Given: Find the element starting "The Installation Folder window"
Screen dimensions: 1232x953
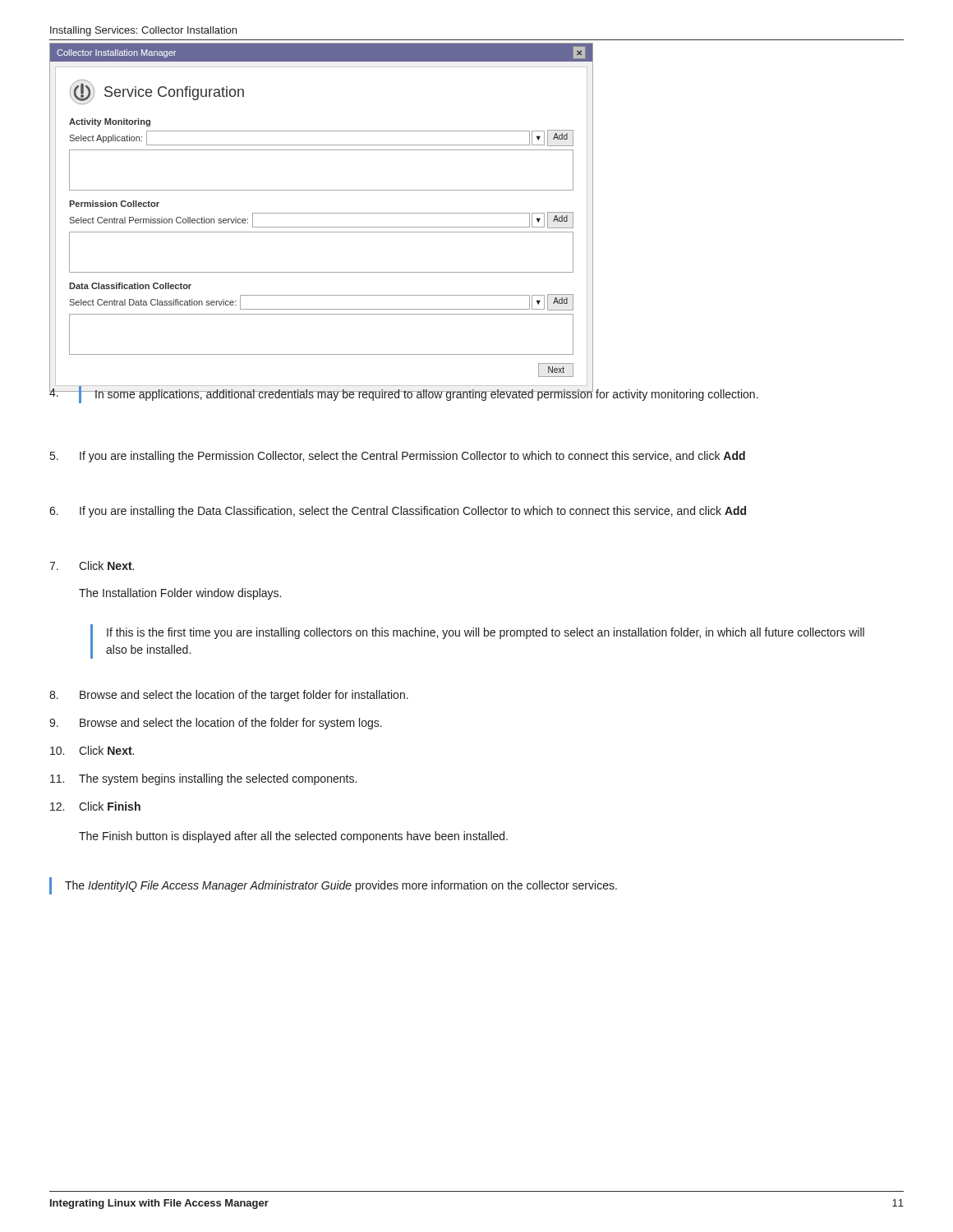Looking at the screenshot, I should click(x=181, y=593).
